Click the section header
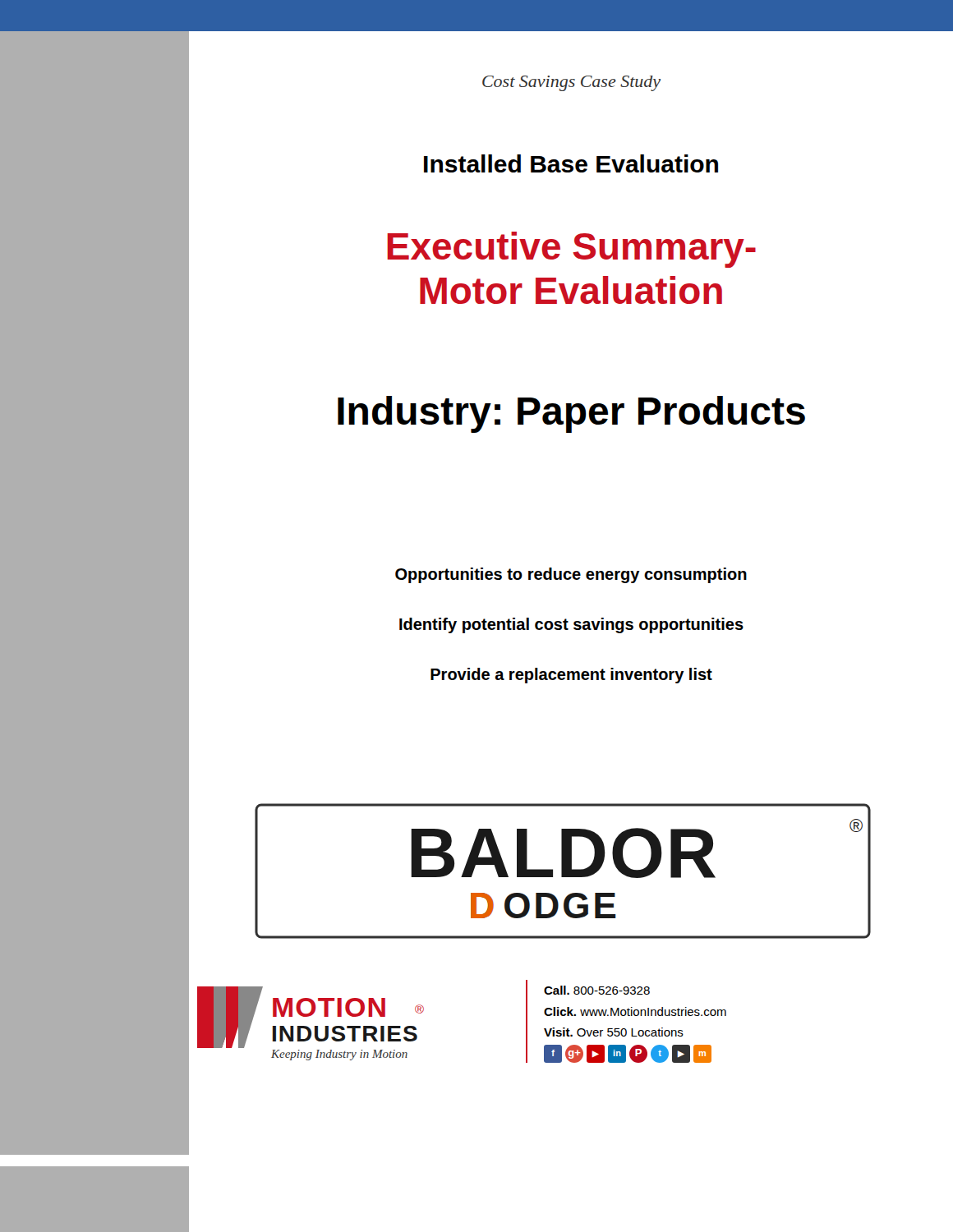953x1232 pixels. point(571,164)
